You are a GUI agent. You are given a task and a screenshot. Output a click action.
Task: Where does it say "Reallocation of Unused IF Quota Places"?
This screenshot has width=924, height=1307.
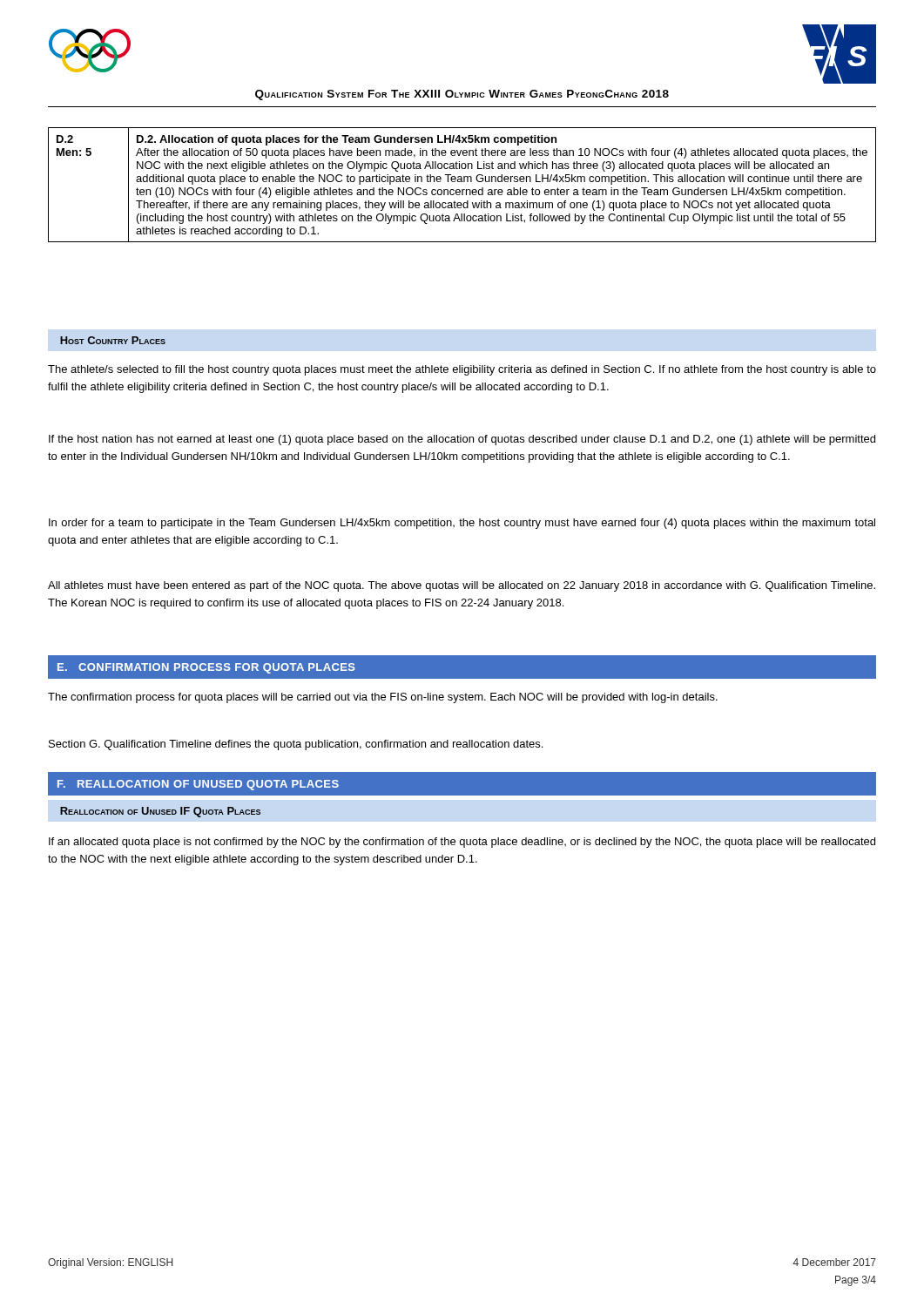click(x=159, y=811)
